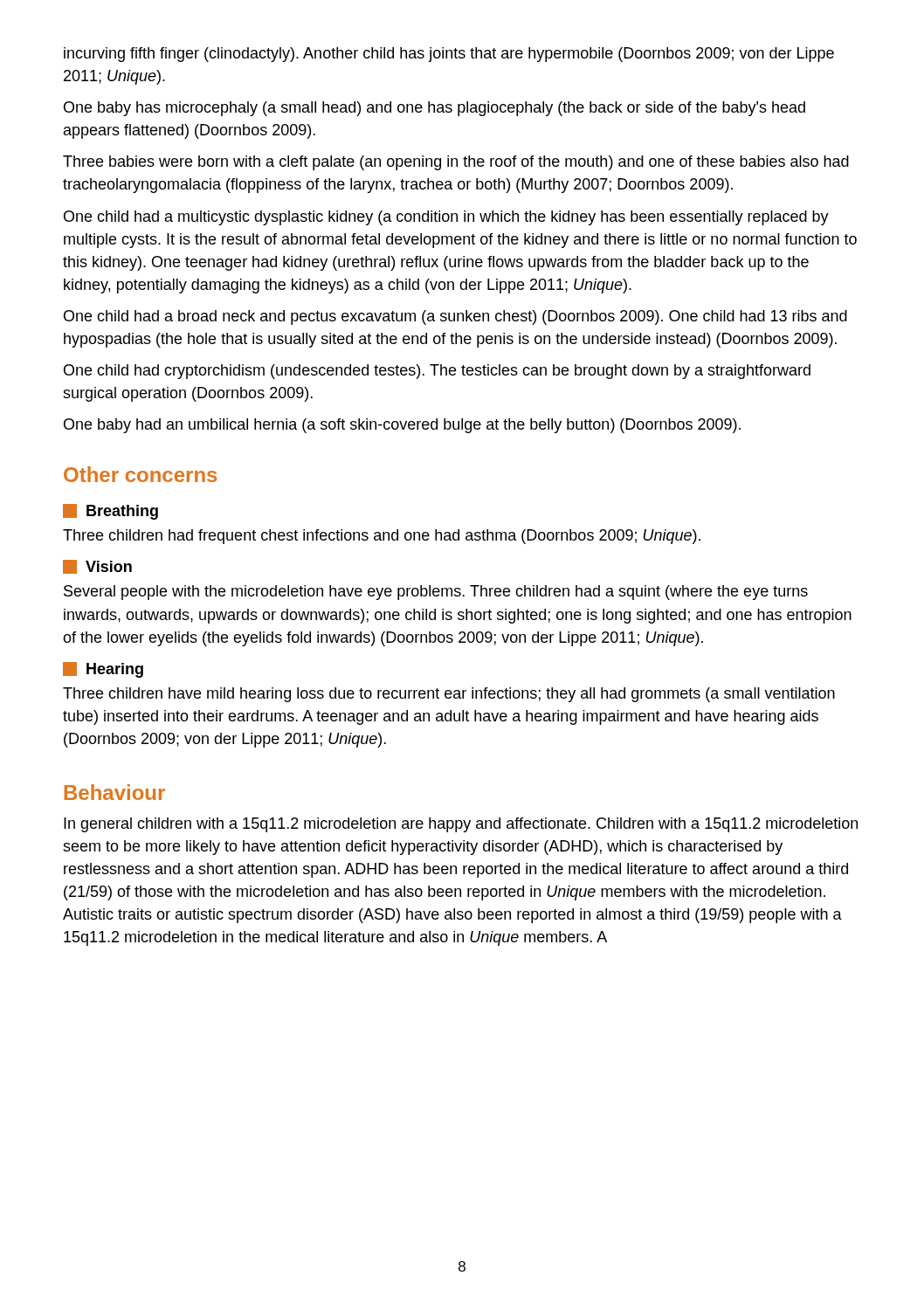Navigate to the text starting "One baby has microcephaly (a"
Image resolution: width=924 pixels, height=1310 pixels.
coord(462,119)
